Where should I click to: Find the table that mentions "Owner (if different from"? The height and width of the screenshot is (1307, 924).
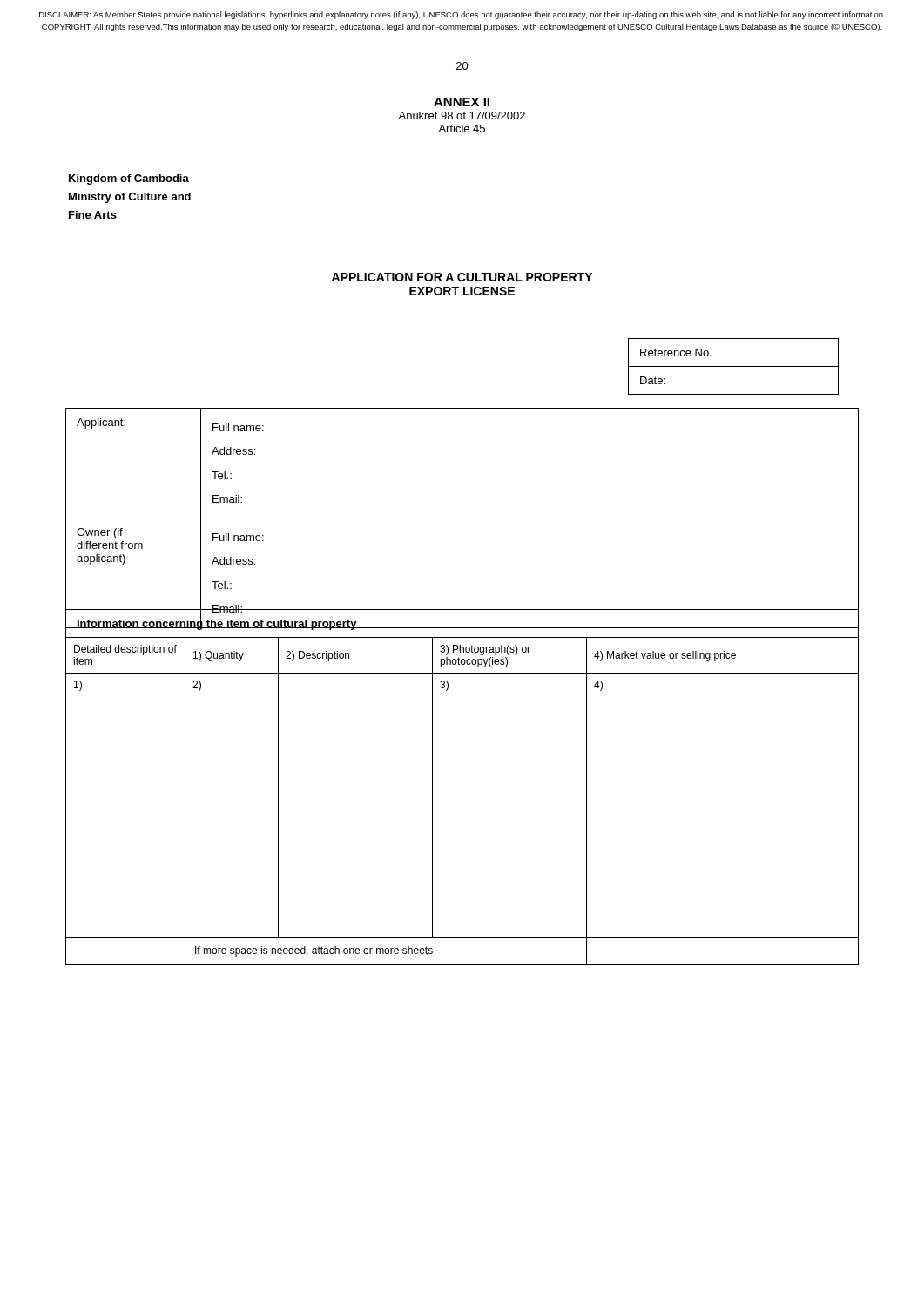click(x=462, y=518)
